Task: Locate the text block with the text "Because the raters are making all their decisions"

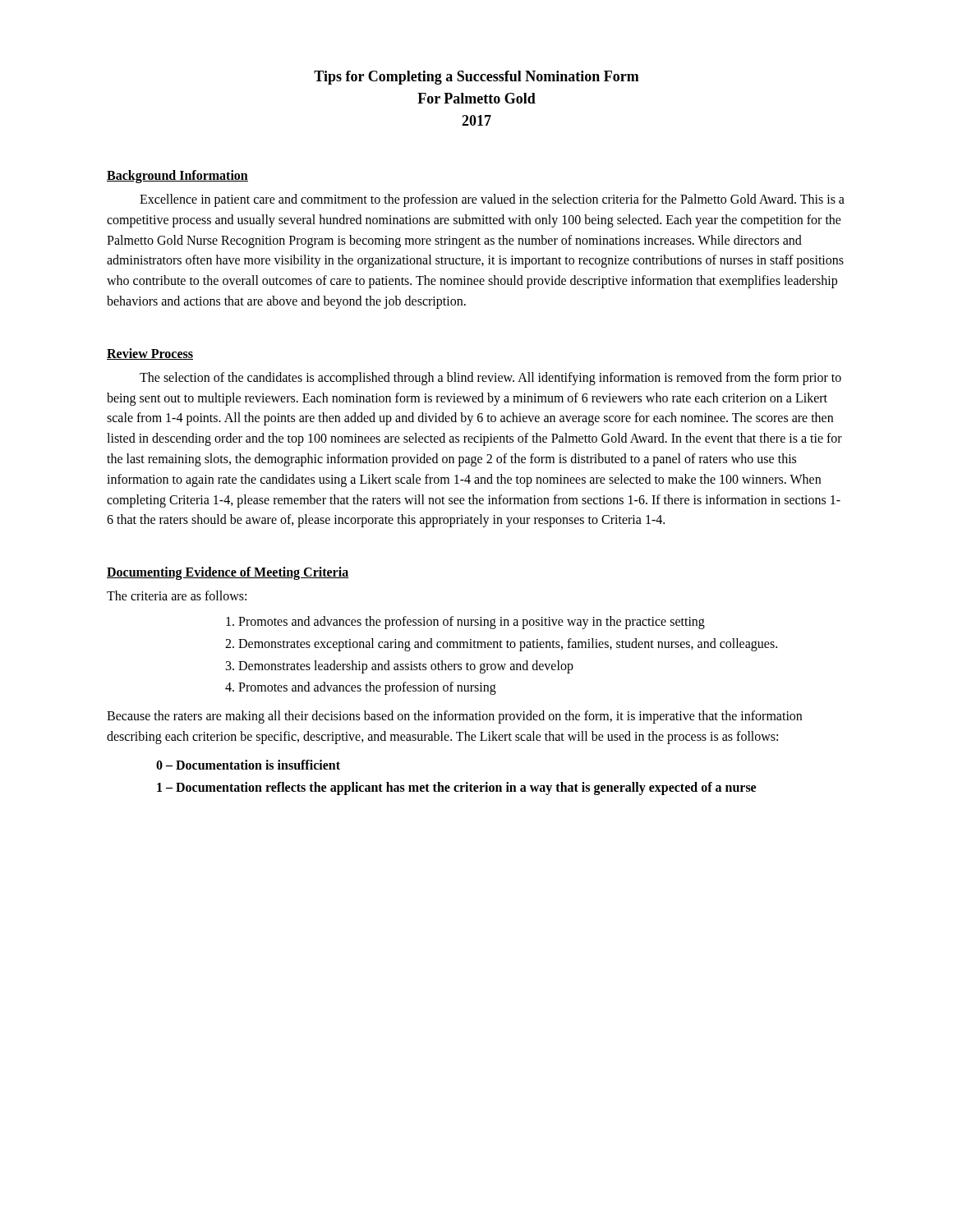Action: pos(455,726)
